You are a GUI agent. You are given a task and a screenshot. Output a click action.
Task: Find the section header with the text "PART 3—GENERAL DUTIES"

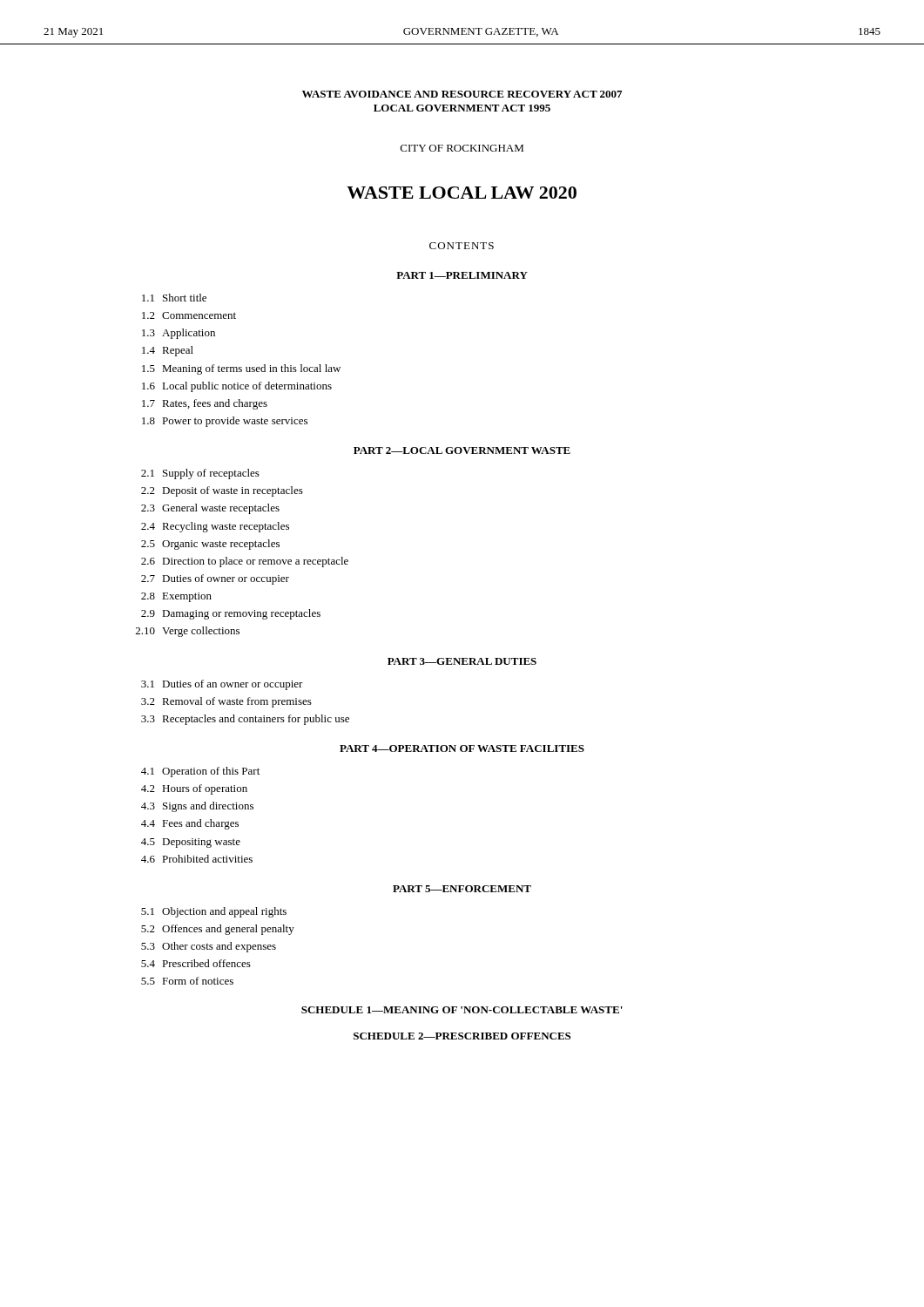tap(462, 661)
